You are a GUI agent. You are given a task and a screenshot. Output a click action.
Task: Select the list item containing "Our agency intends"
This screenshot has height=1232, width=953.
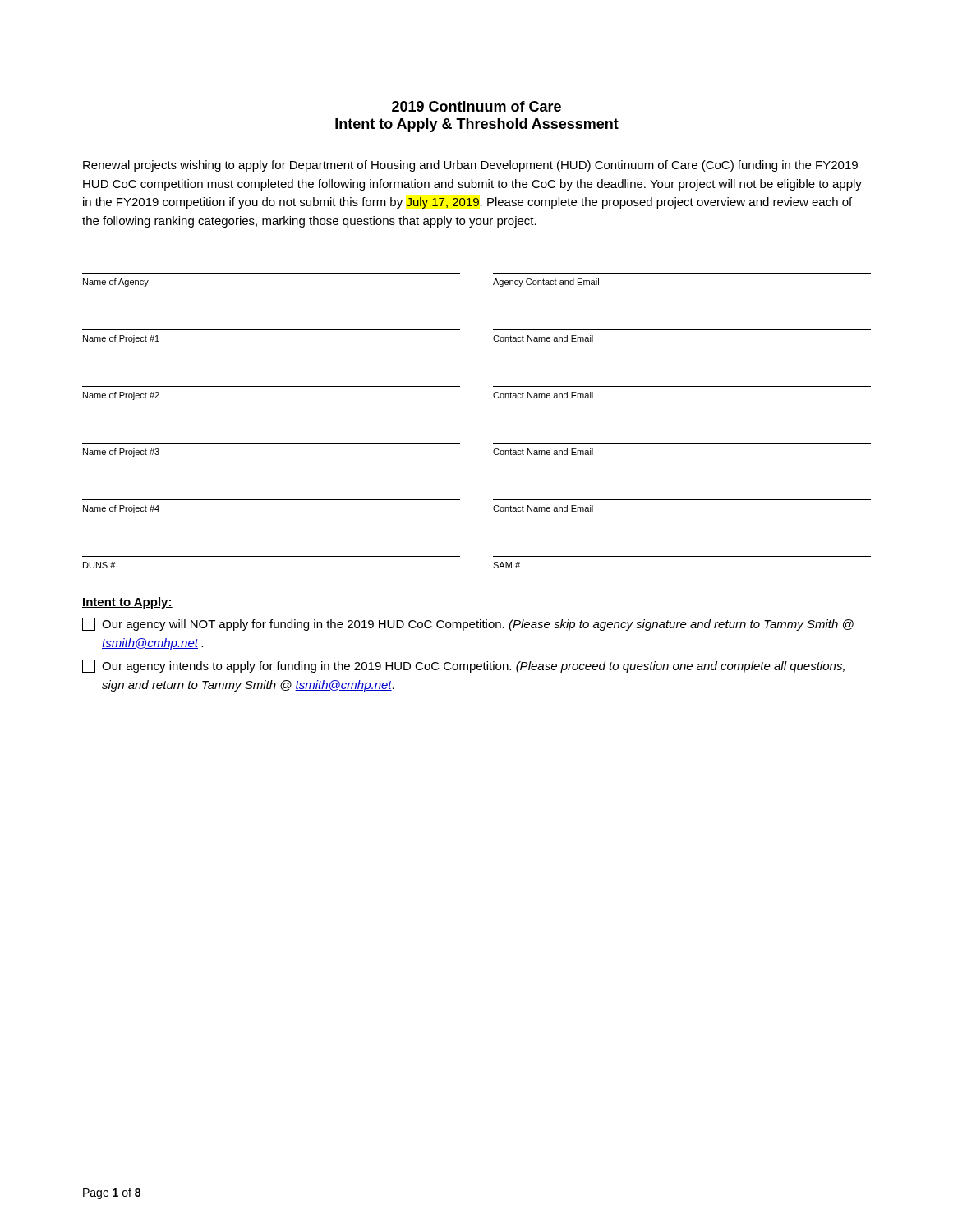click(476, 676)
